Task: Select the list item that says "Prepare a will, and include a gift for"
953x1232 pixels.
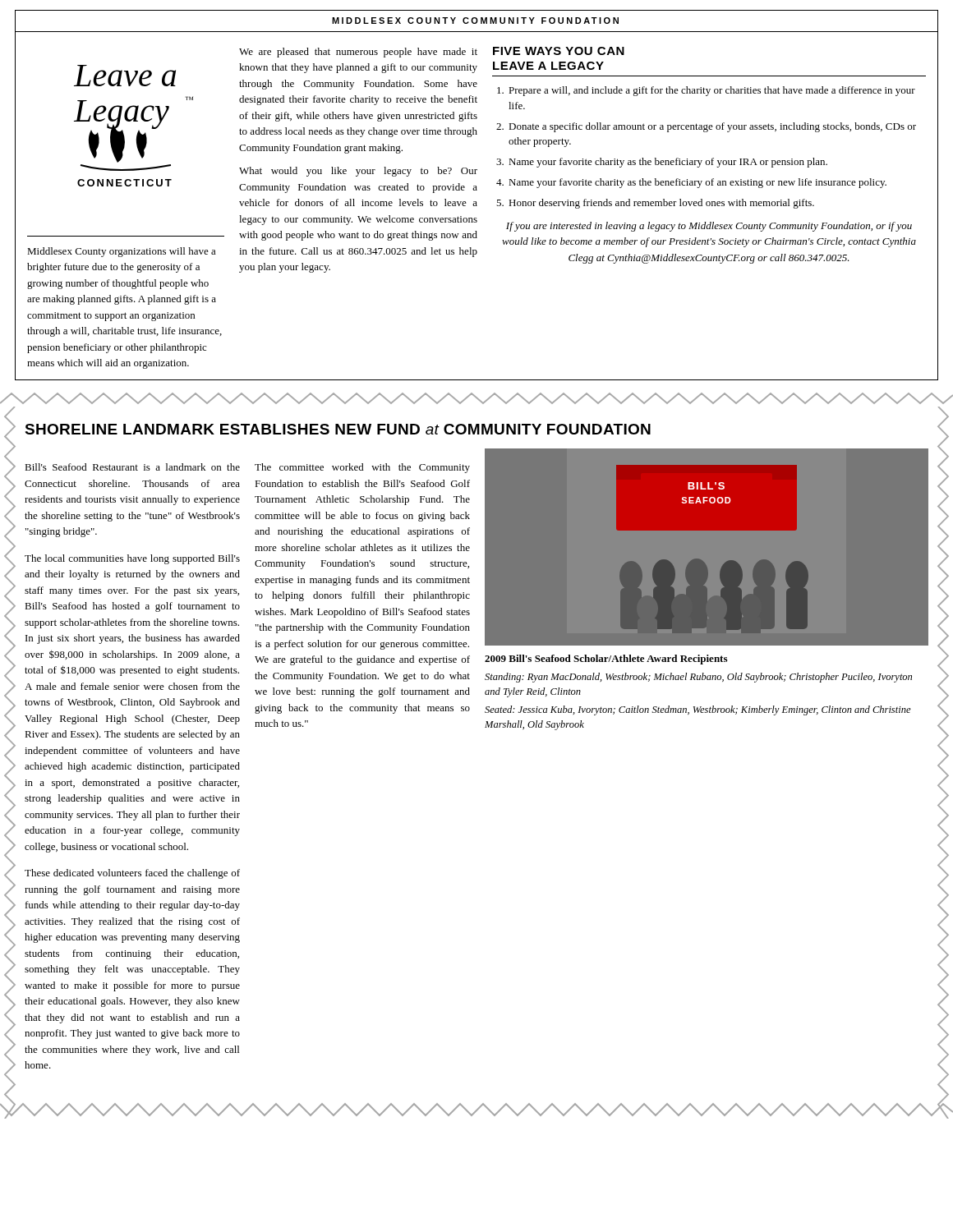Action: click(712, 98)
